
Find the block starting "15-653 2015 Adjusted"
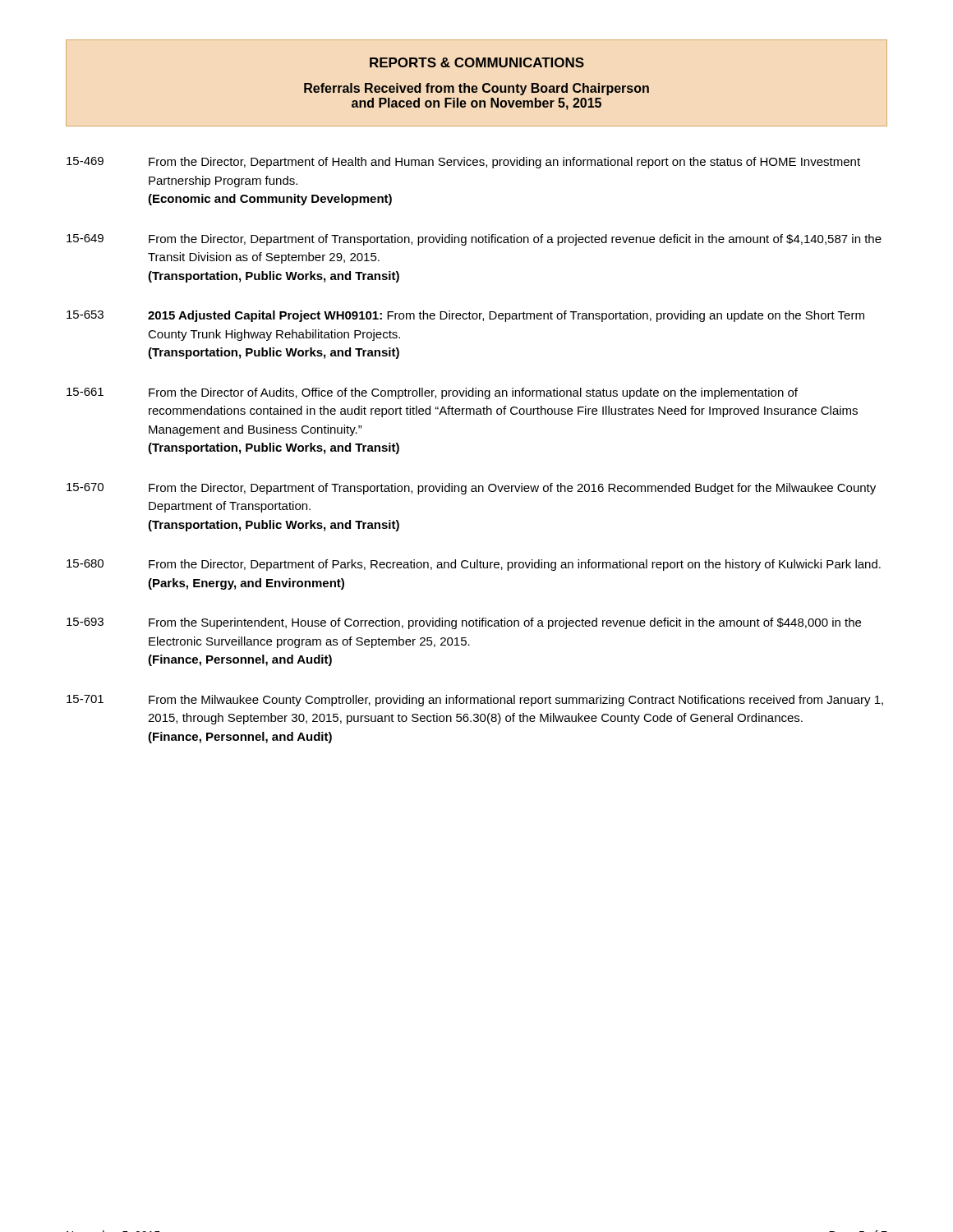point(465,316)
